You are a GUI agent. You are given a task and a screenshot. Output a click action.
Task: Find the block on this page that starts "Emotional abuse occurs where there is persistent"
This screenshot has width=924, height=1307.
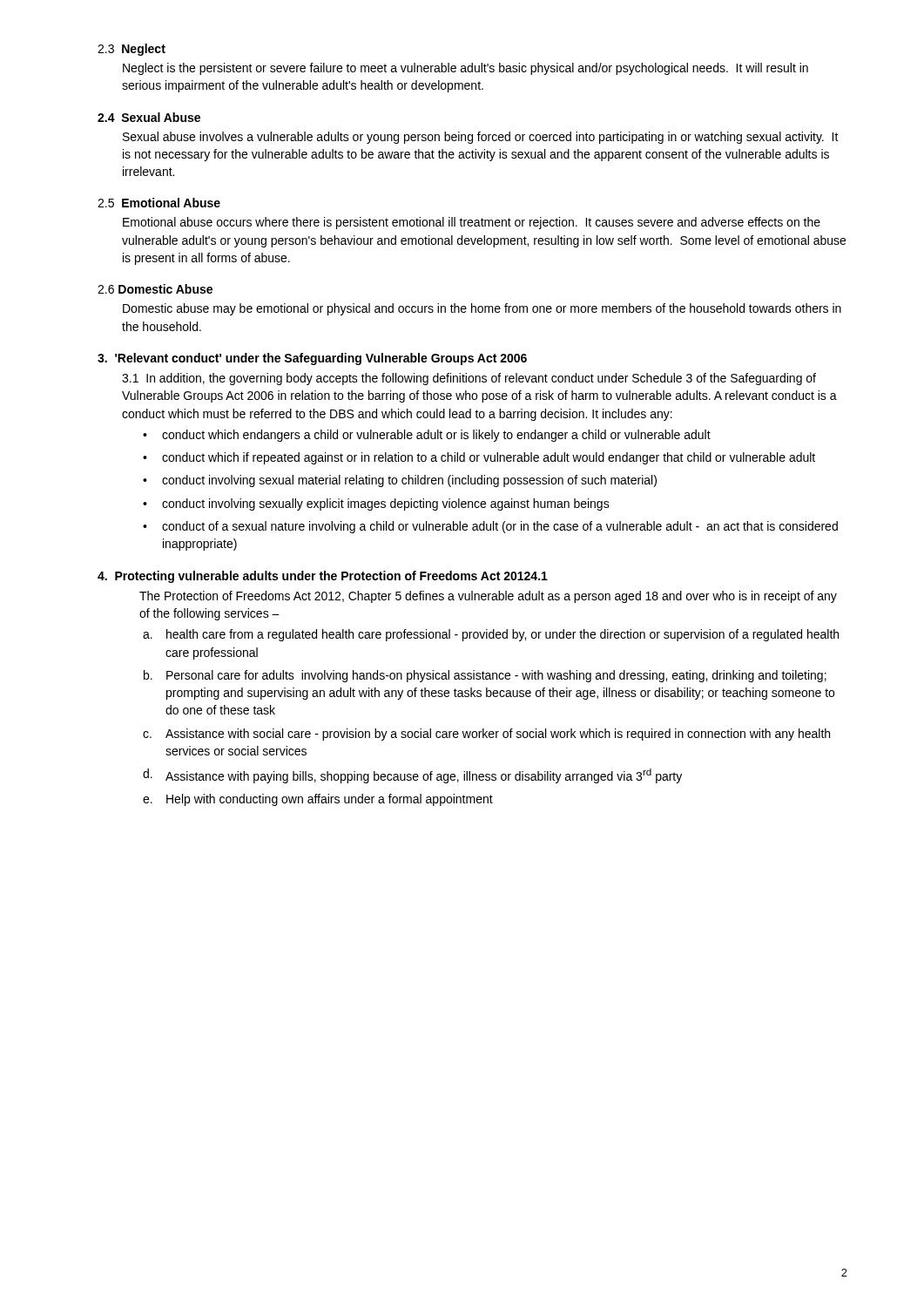[x=484, y=240]
